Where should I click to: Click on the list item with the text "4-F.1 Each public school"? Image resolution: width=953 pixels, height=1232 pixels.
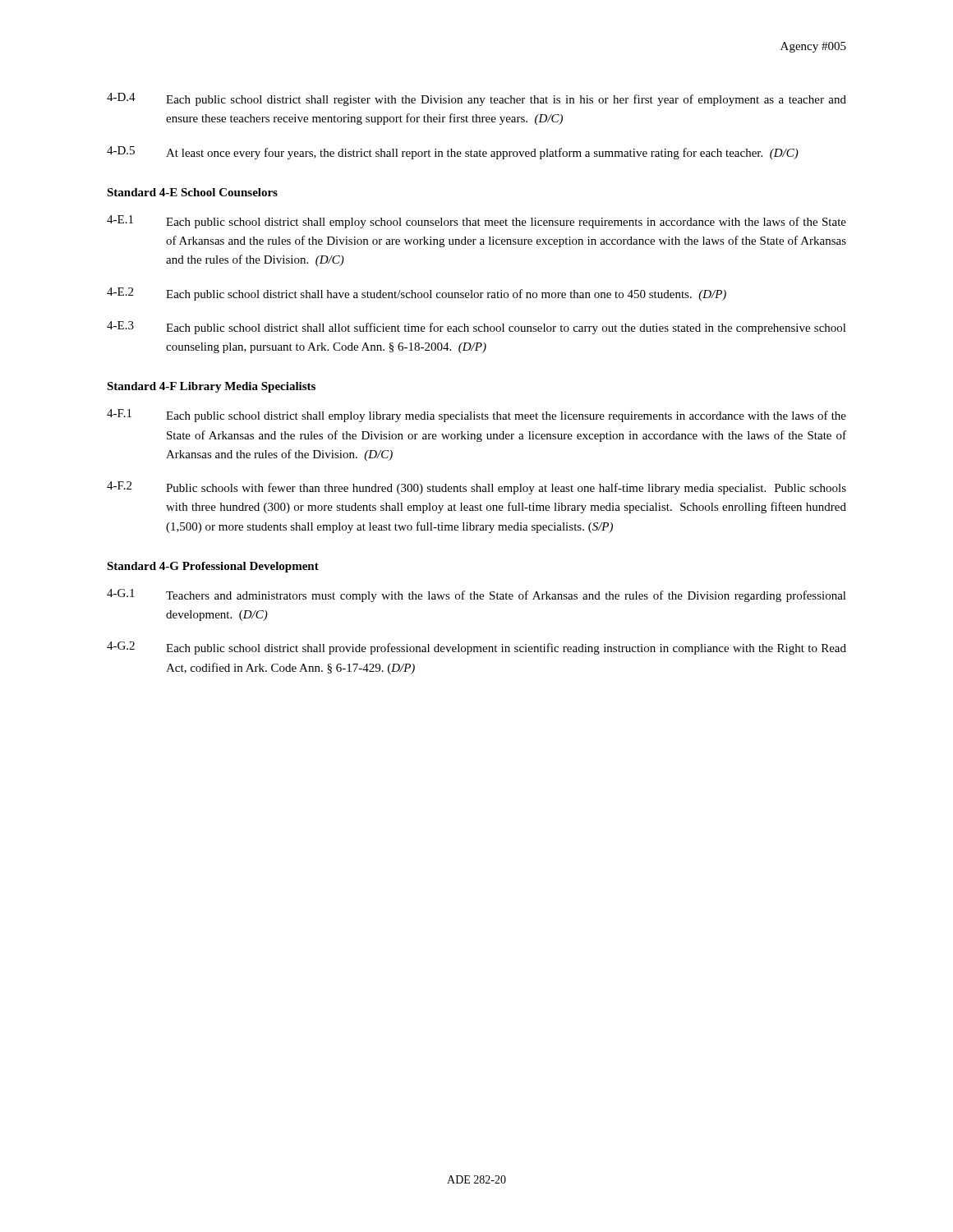[476, 435]
